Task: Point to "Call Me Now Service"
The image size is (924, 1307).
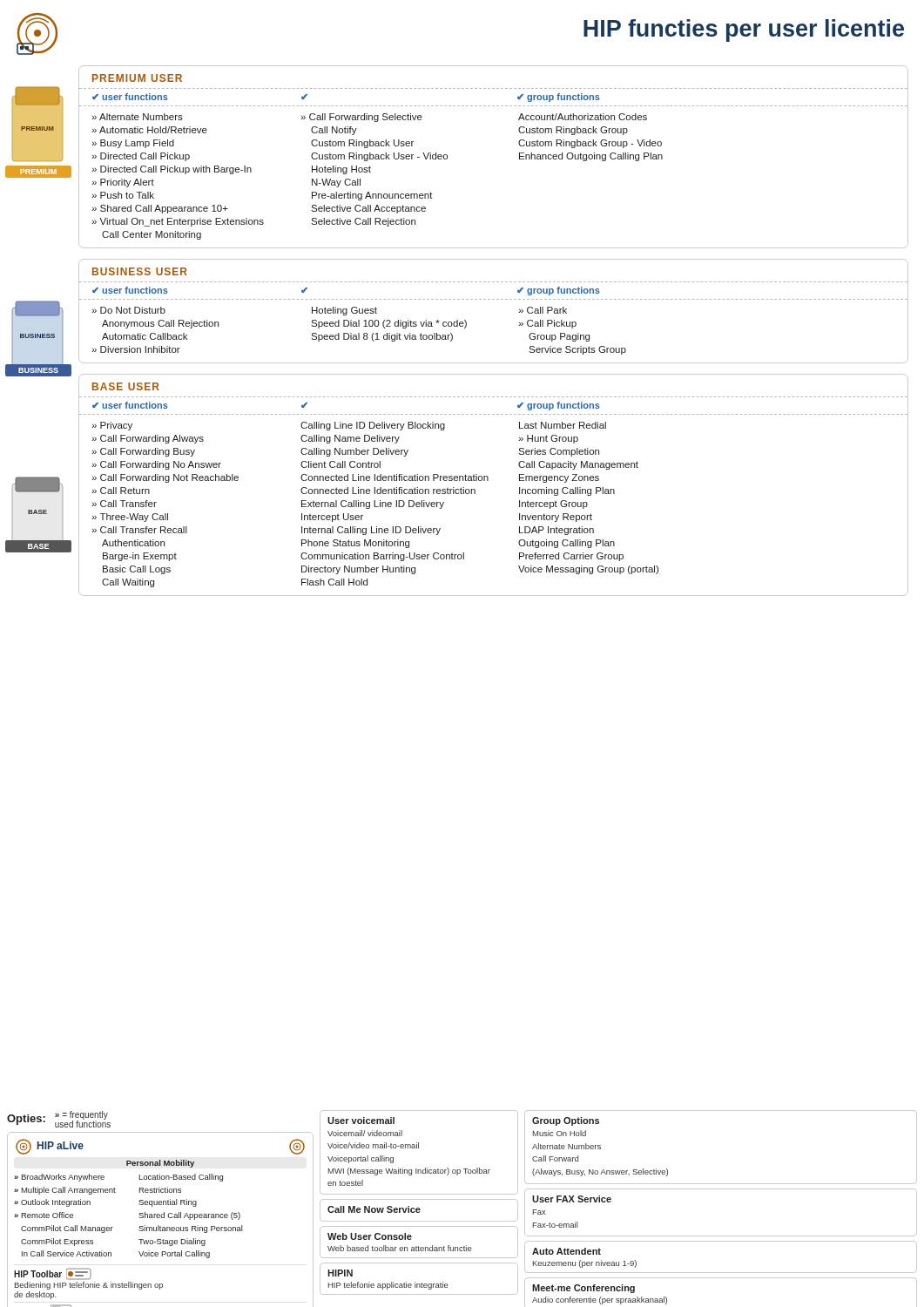Action: (x=419, y=1210)
